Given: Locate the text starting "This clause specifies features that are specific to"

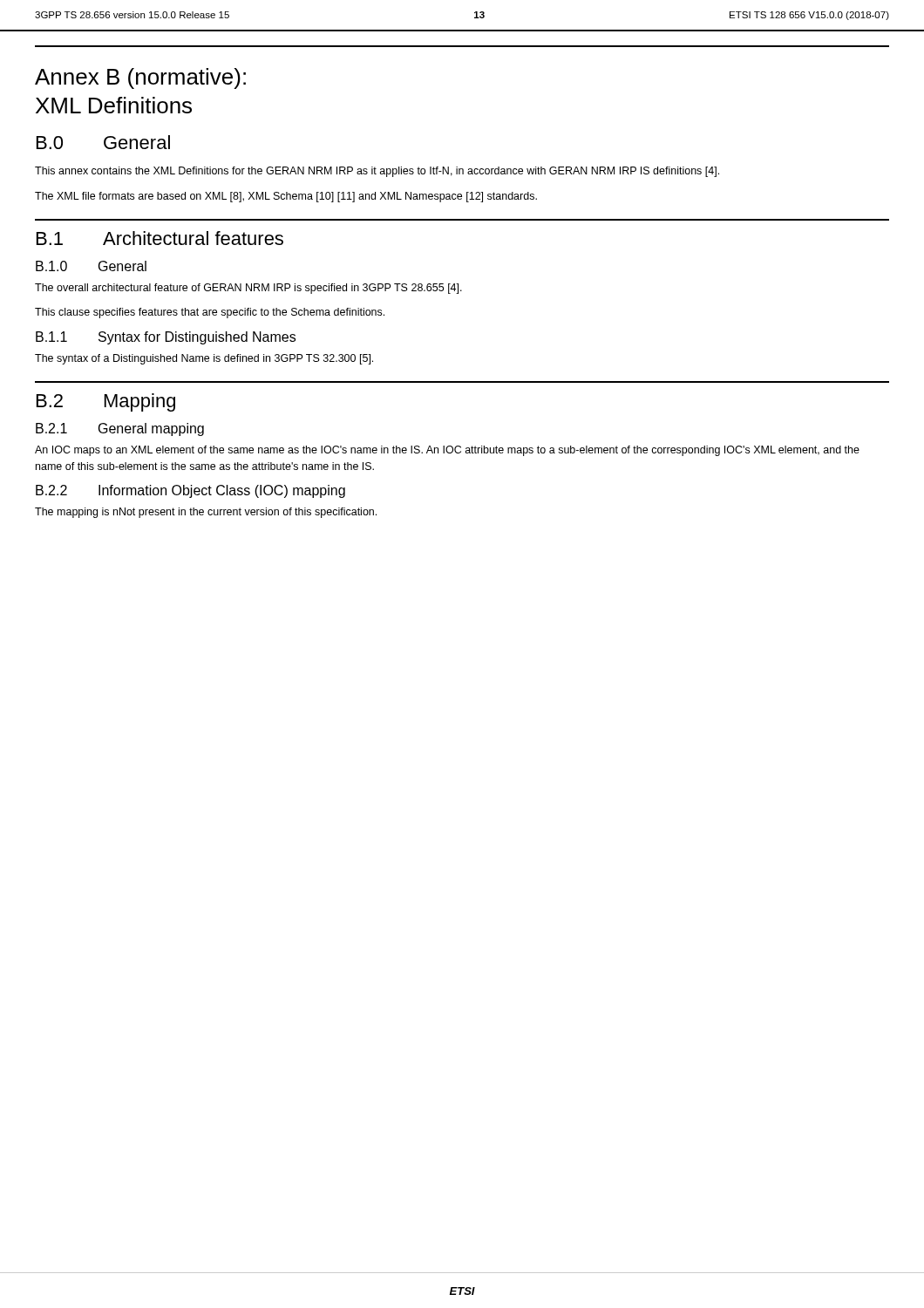Looking at the screenshot, I should click(210, 312).
